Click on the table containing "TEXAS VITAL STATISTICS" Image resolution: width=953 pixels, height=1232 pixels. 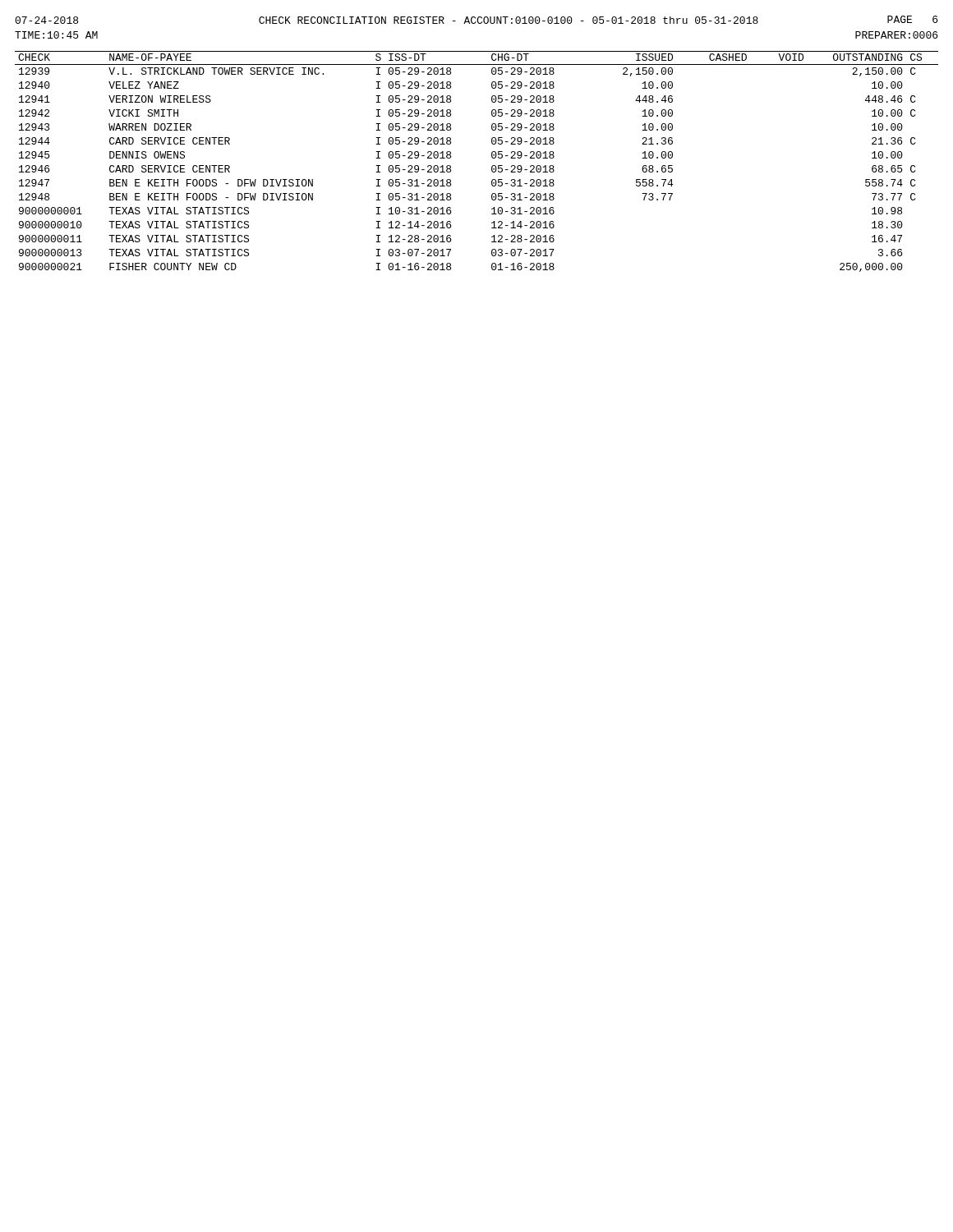click(476, 163)
